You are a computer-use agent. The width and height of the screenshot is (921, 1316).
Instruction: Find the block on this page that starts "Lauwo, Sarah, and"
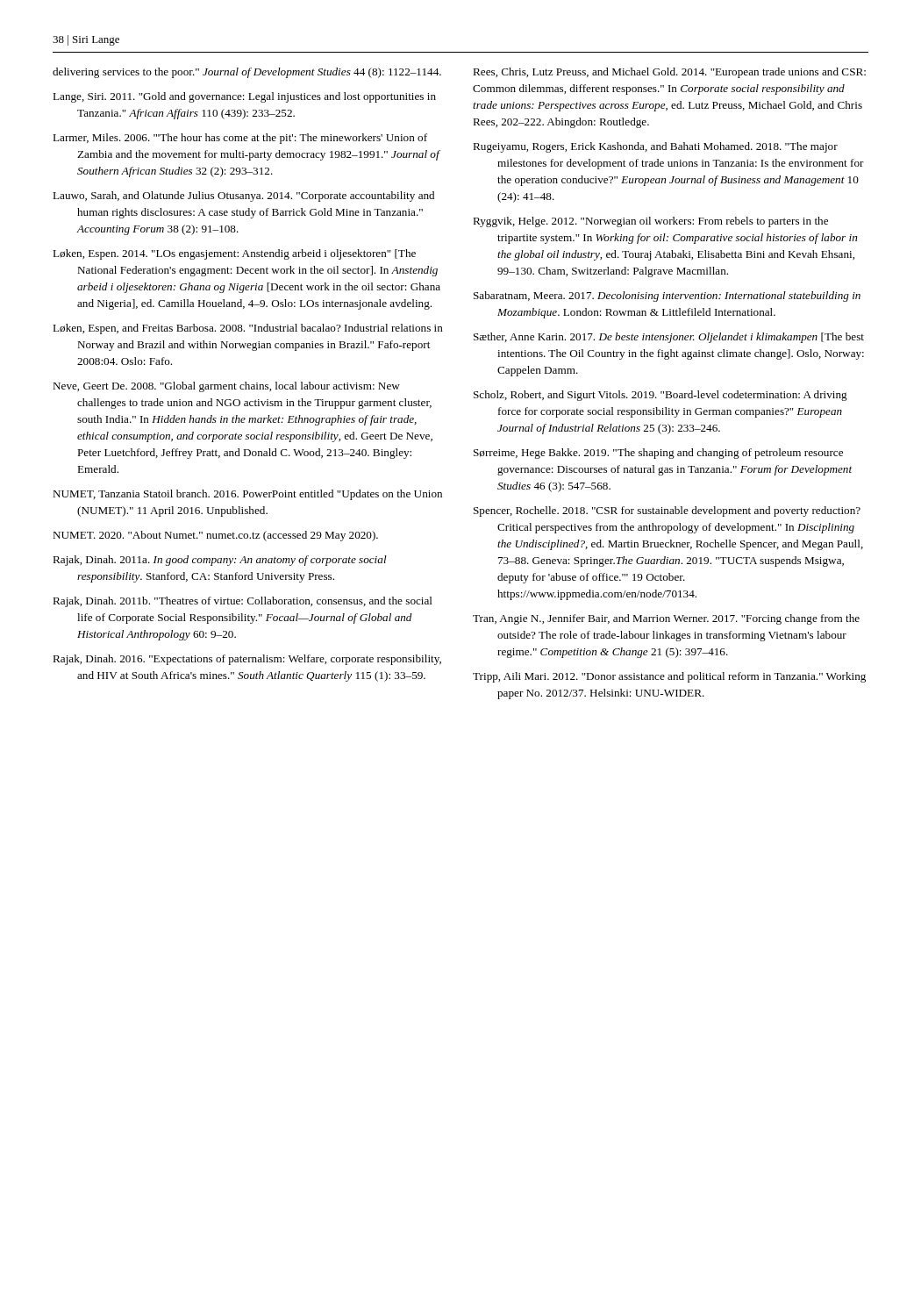coord(244,212)
